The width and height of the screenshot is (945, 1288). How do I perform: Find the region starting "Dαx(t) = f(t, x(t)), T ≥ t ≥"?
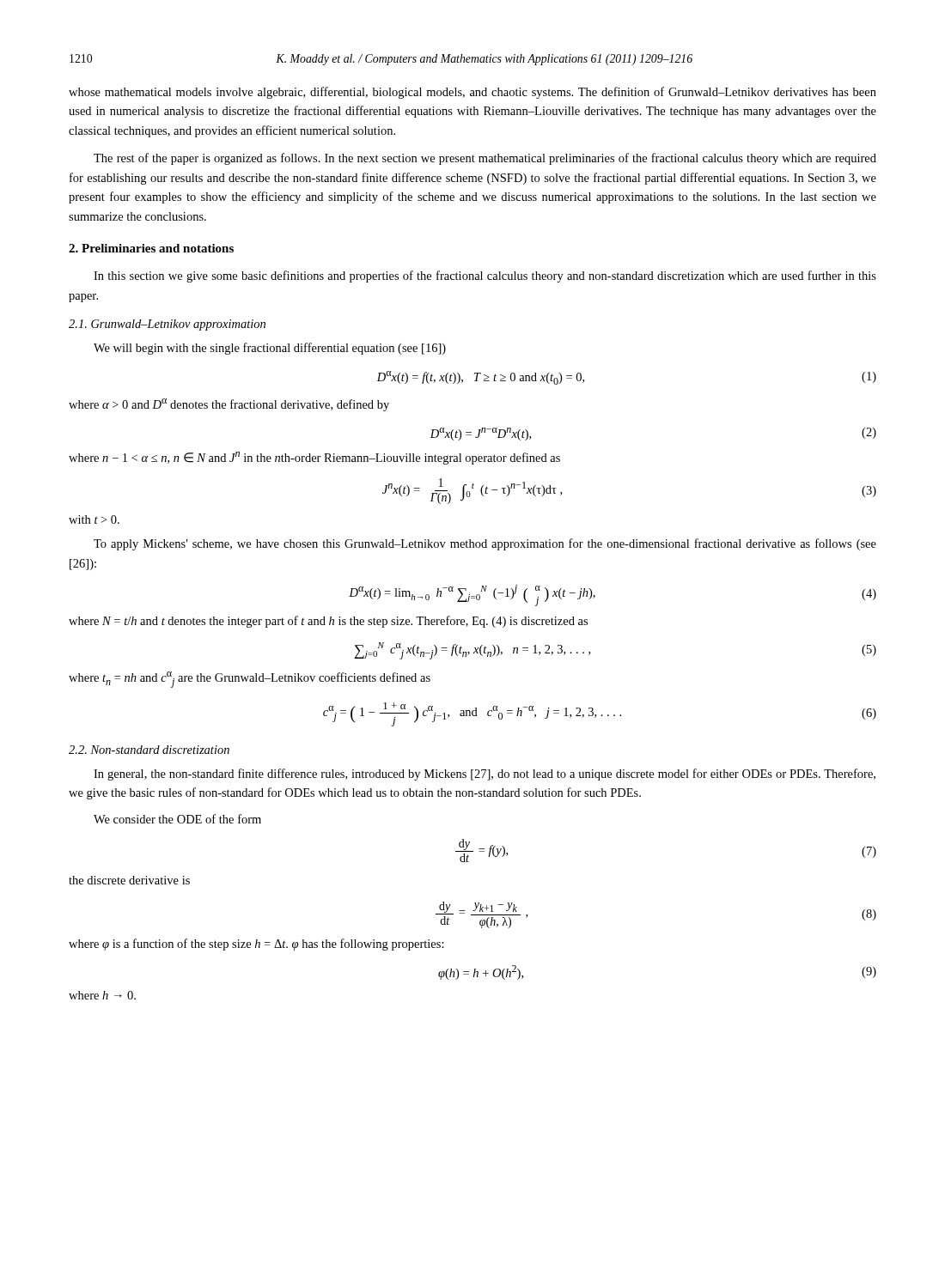pyautogui.click(x=498, y=377)
